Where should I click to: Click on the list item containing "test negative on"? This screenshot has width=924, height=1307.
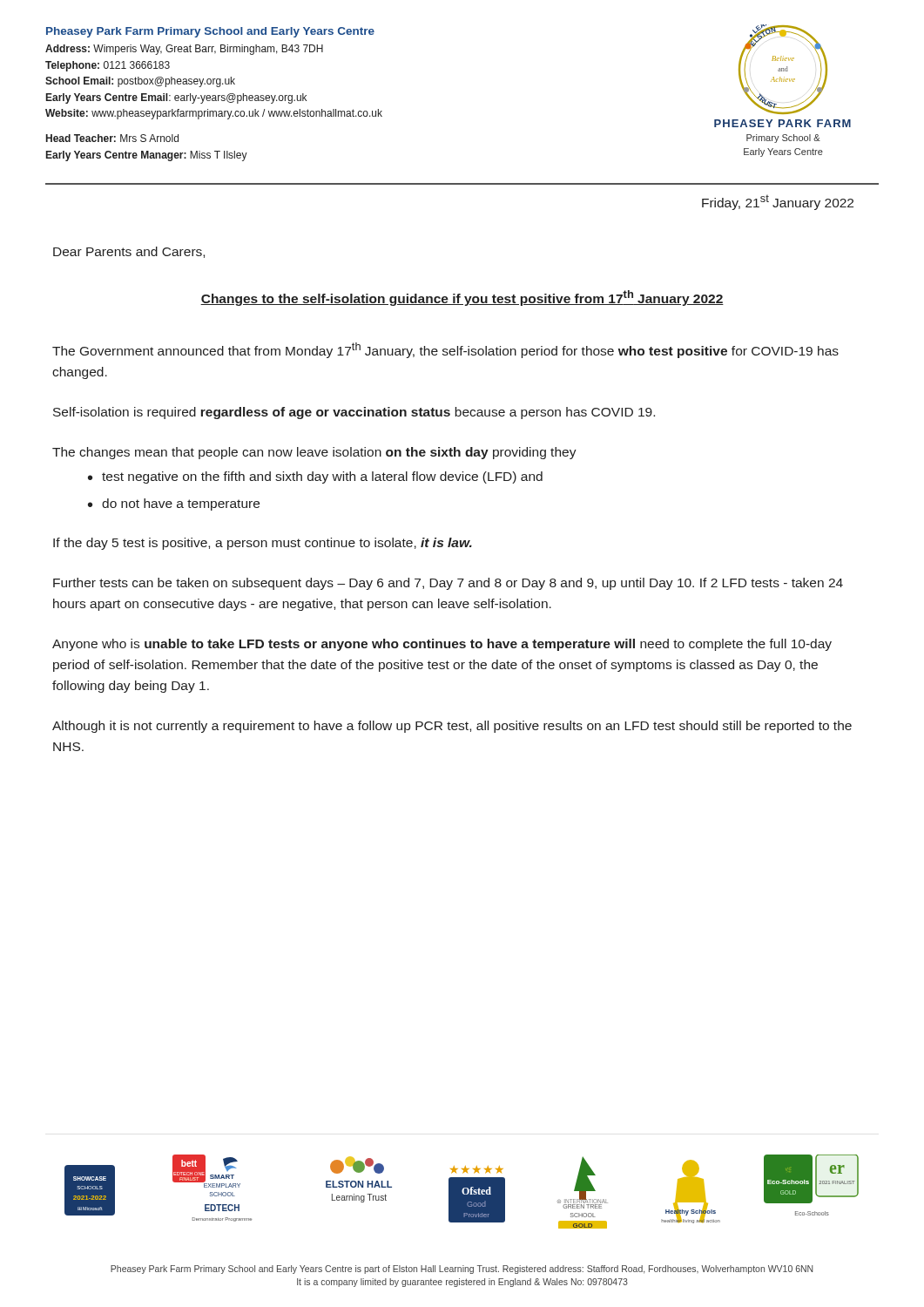click(323, 476)
